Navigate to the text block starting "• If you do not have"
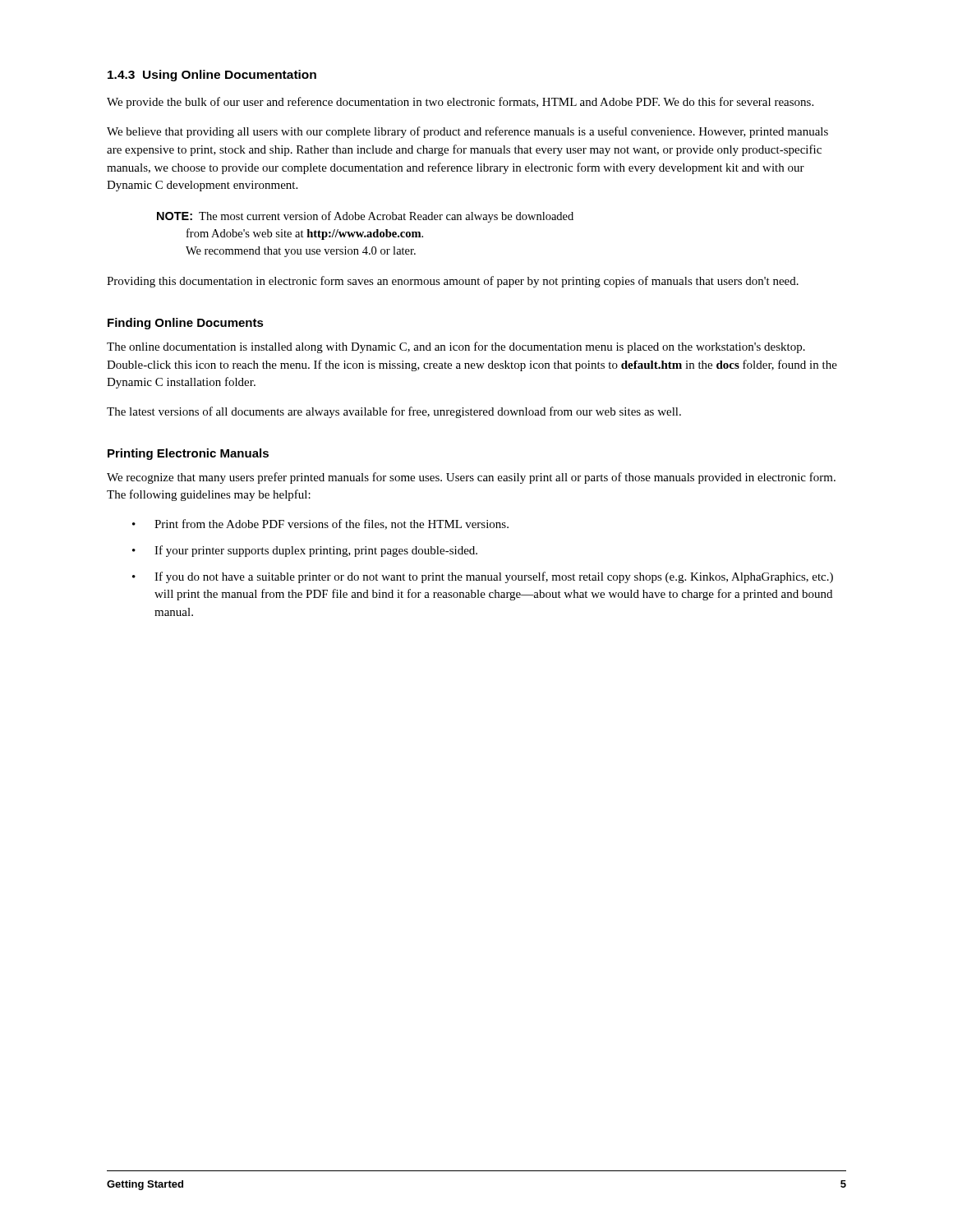This screenshot has height=1232, width=953. click(489, 595)
